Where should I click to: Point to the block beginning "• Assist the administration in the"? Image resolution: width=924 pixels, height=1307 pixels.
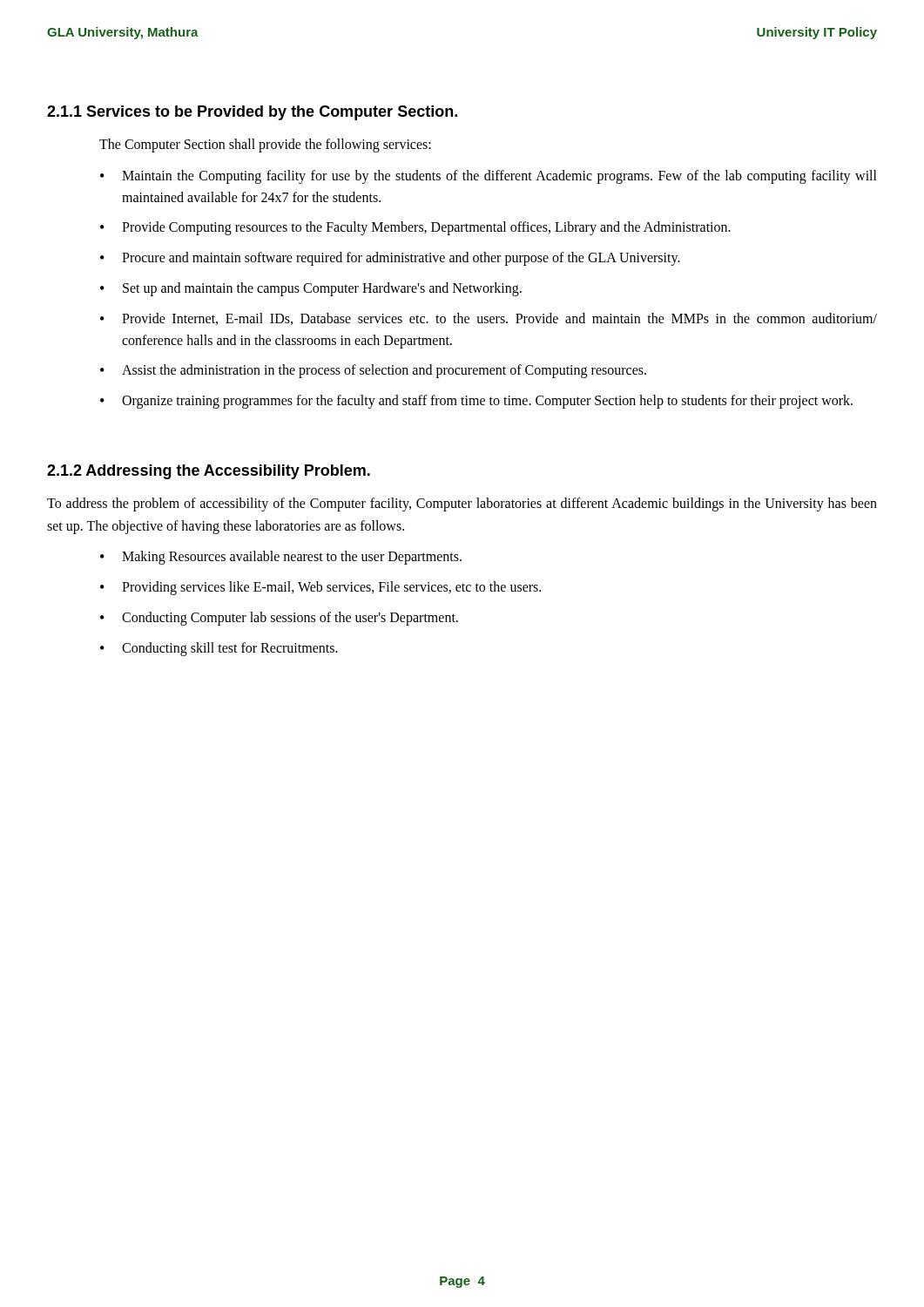coord(488,371)
